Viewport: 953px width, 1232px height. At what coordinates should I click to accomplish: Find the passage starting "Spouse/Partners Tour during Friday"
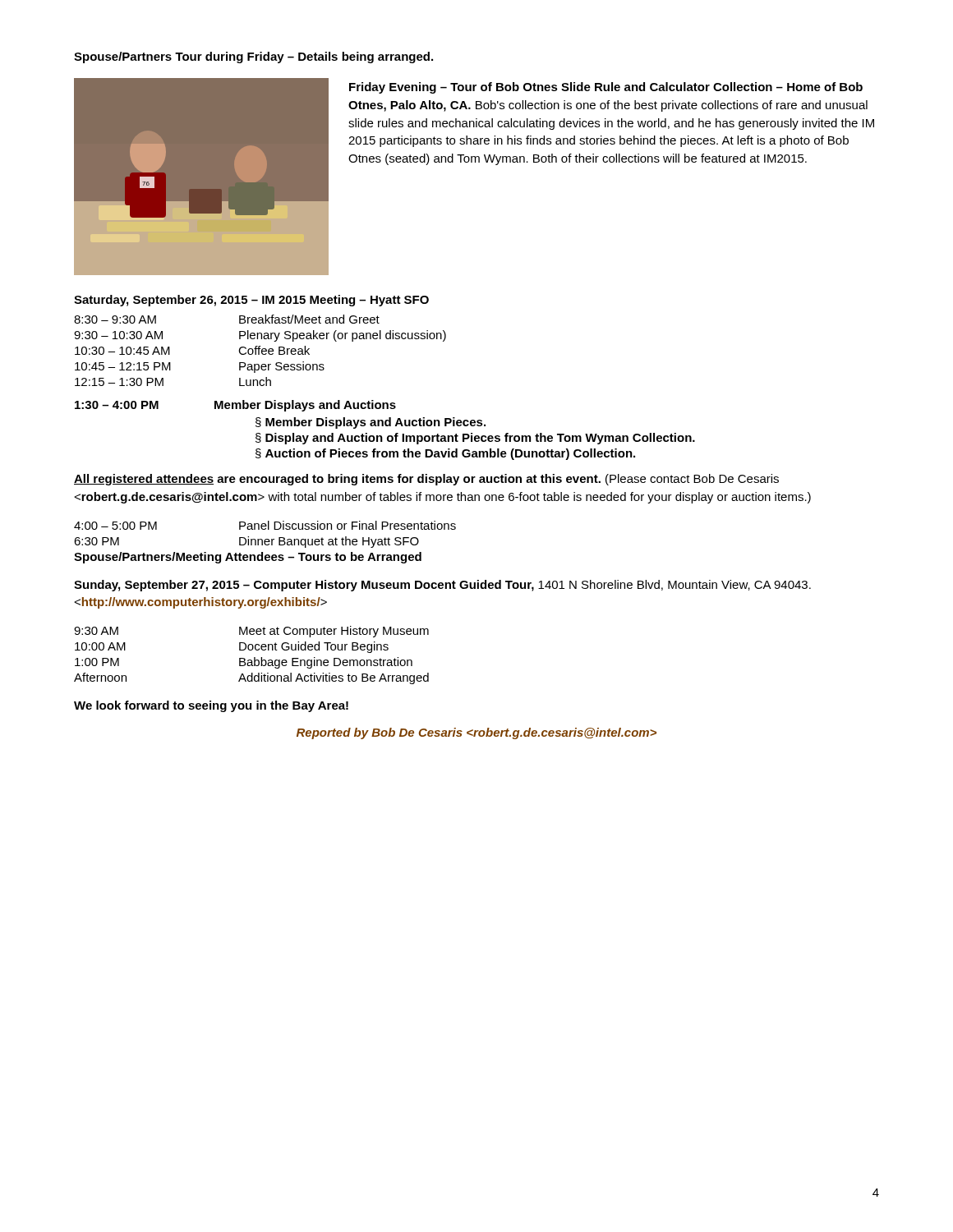[254, 56]
